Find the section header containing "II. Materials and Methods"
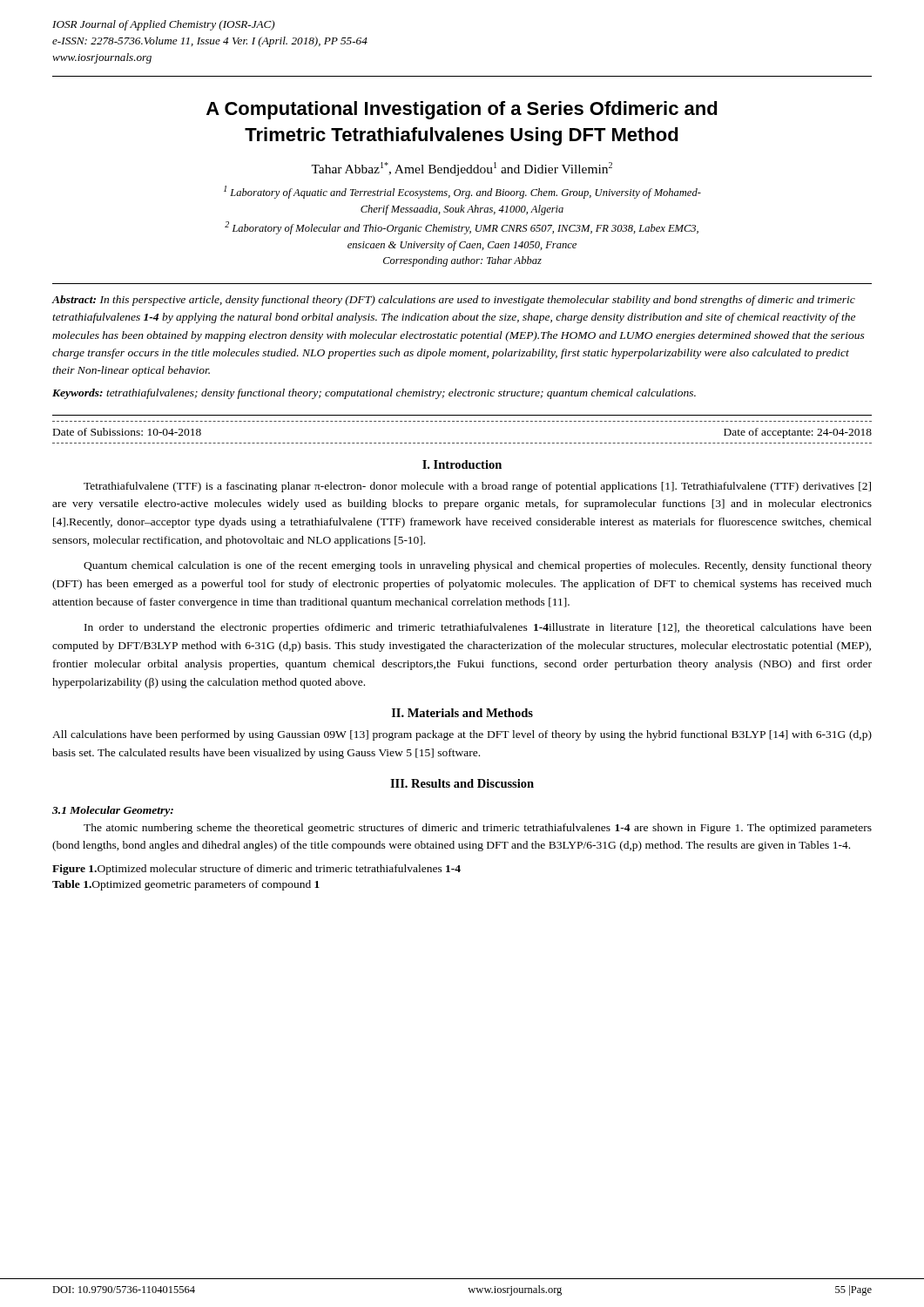Viewport: 924px width, 1307px height. (462, 712)
